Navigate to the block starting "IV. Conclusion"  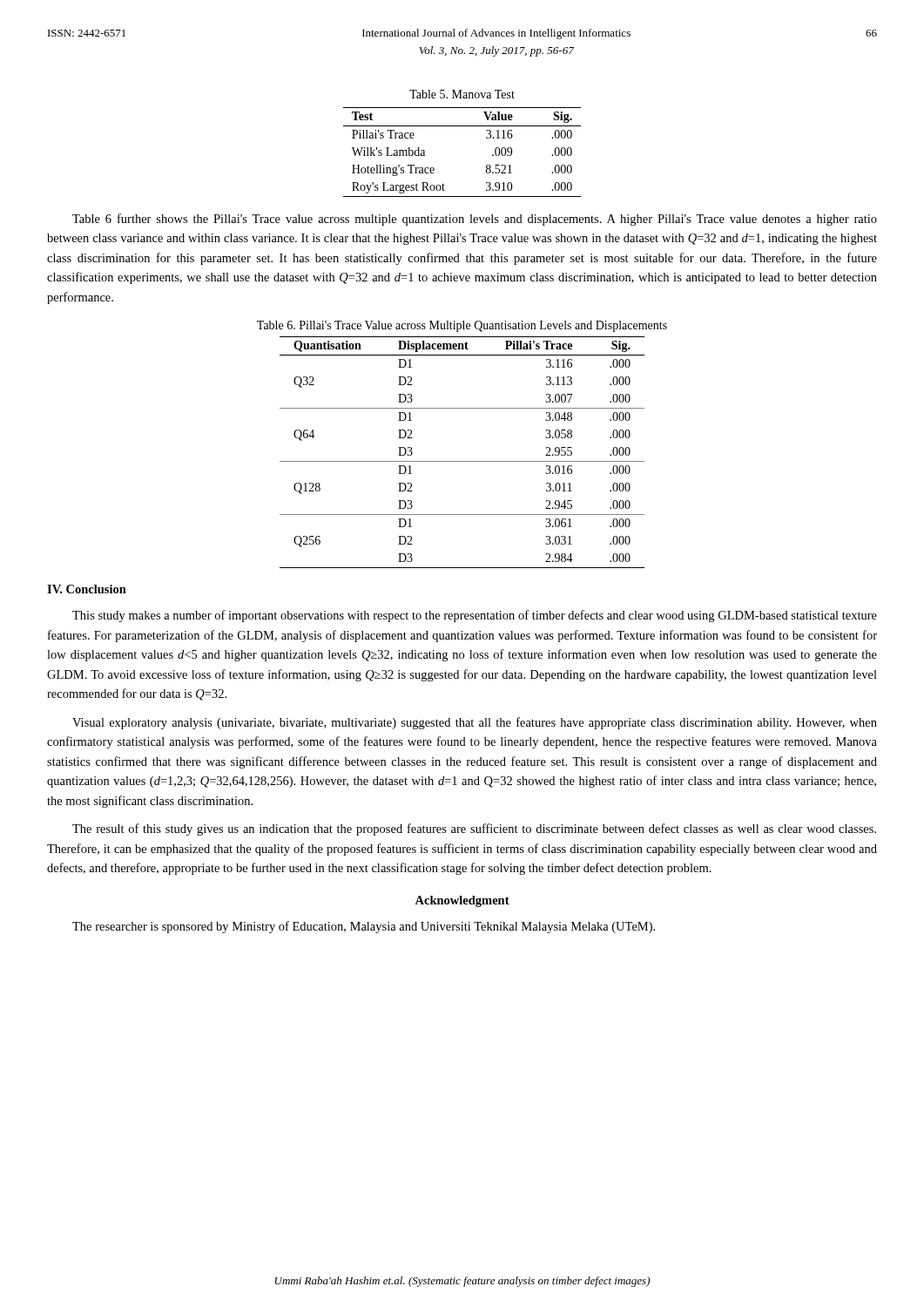click(x=87, y=589)
